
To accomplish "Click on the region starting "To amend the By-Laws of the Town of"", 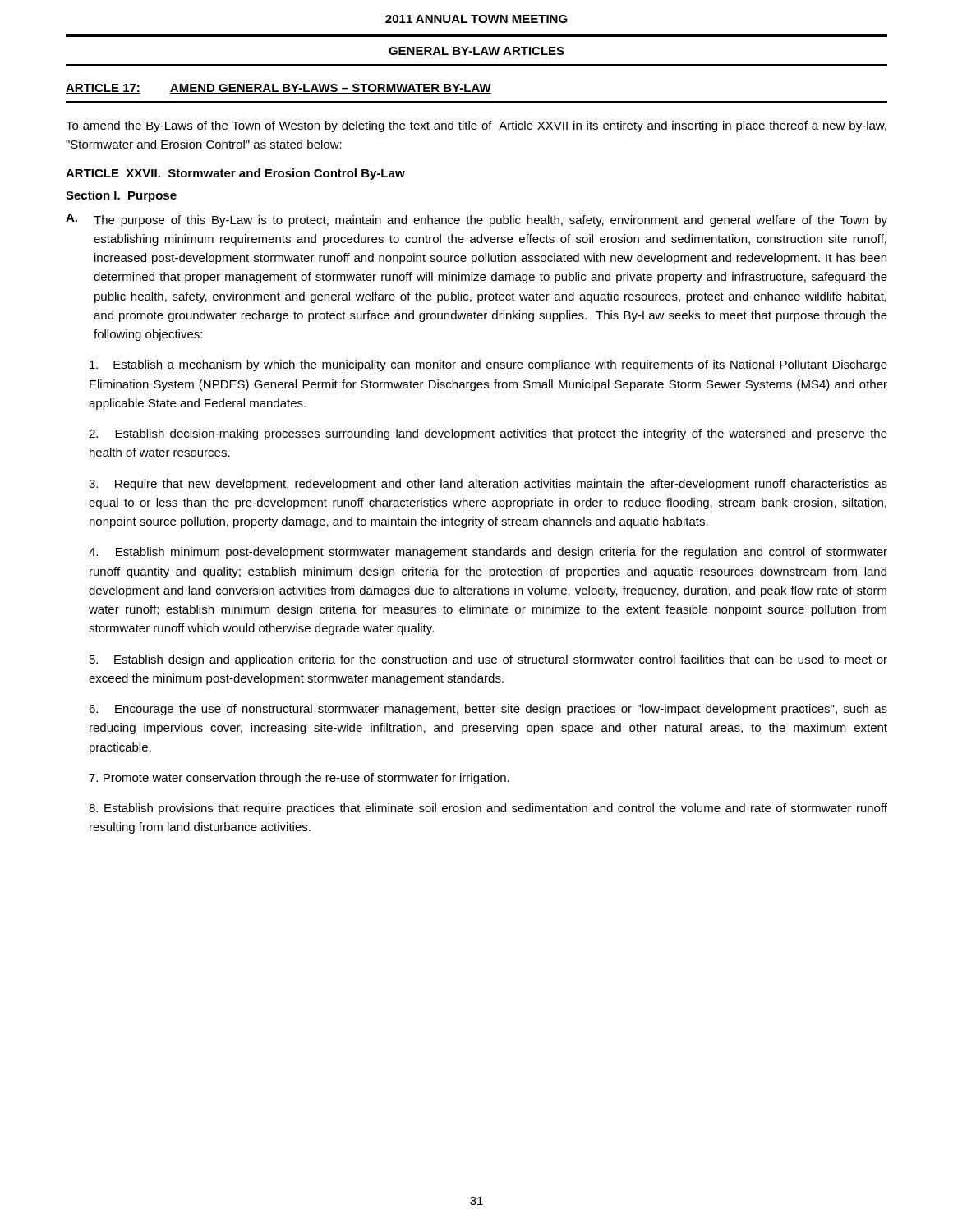I will 476,135.
